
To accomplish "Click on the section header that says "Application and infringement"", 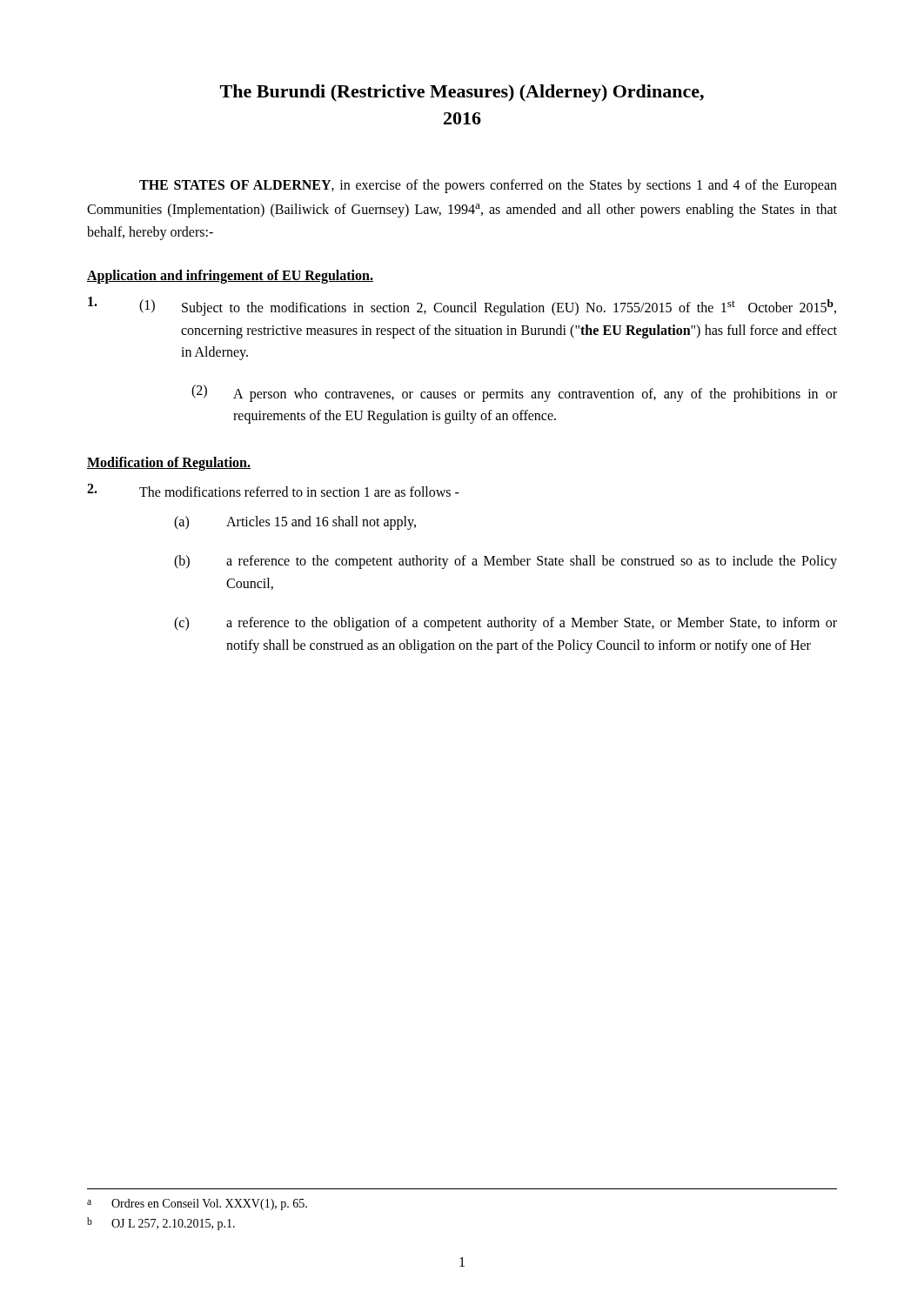I will tap(230, 275).
